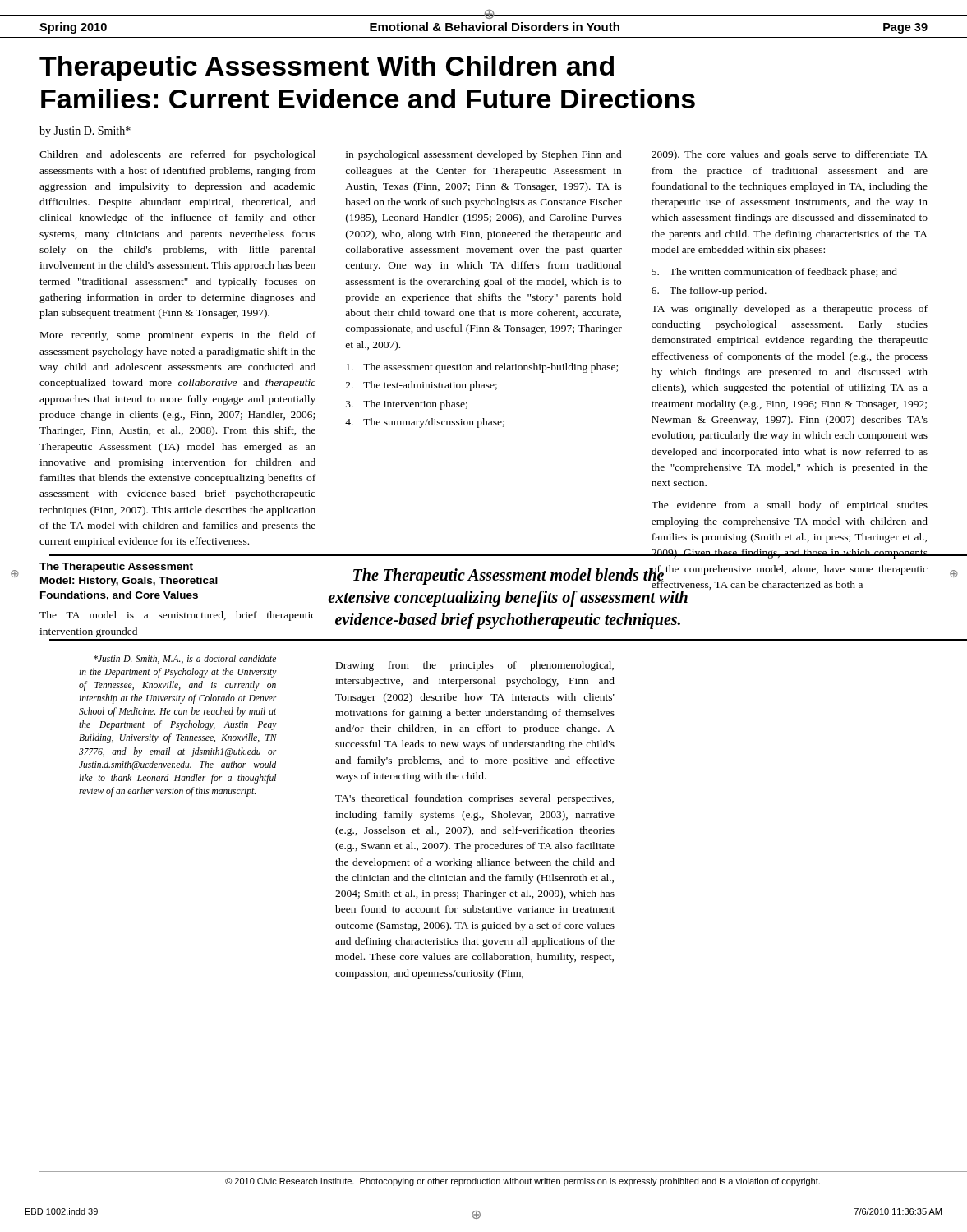Find "3.The intervention phase;" on this page
This screenshot has width=967, height=1232.
[407, 404]
